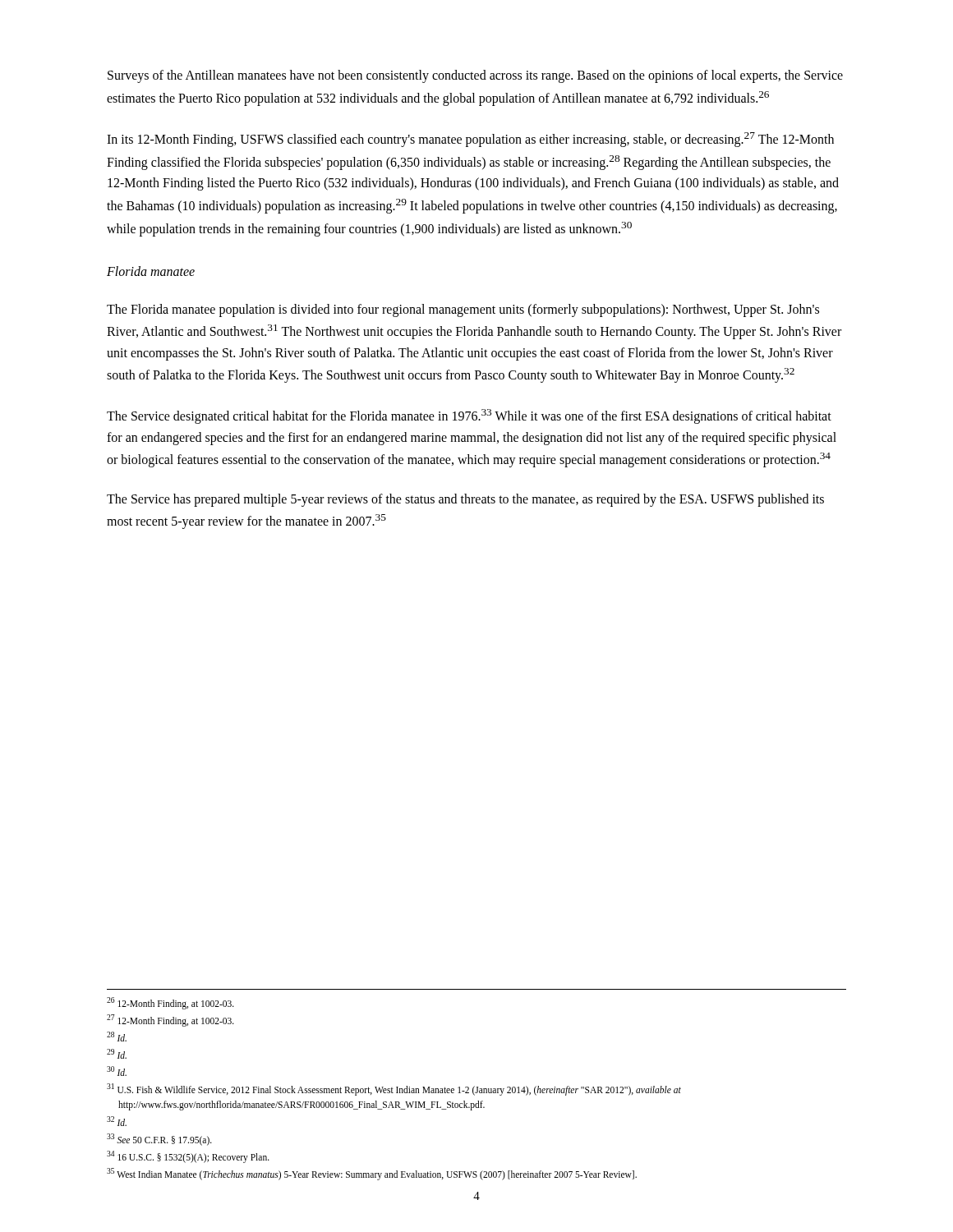Select the text block that reads "The Service designated critical habitat for the Florida"

472,437
